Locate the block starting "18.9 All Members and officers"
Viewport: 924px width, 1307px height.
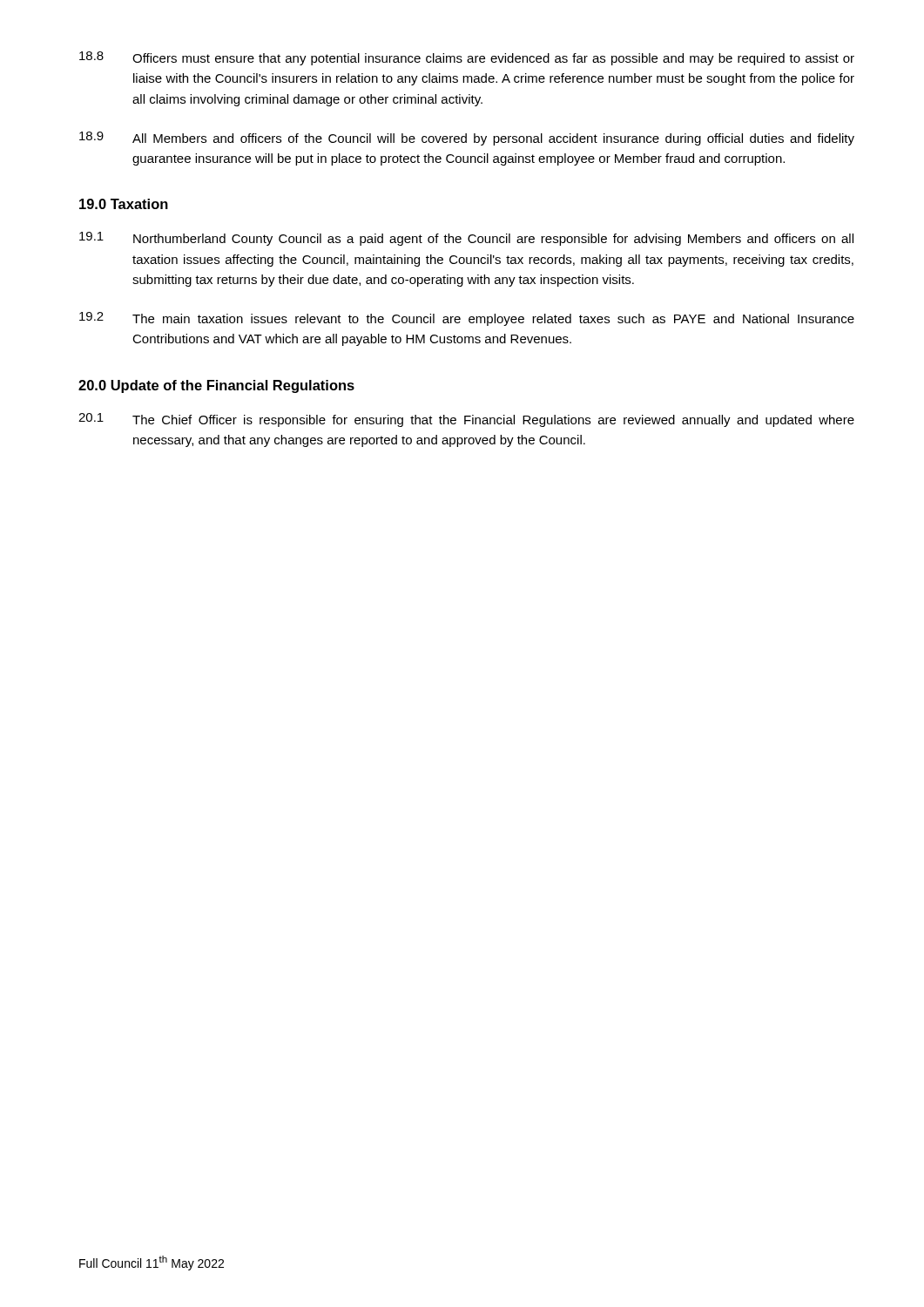click(466, 148)
